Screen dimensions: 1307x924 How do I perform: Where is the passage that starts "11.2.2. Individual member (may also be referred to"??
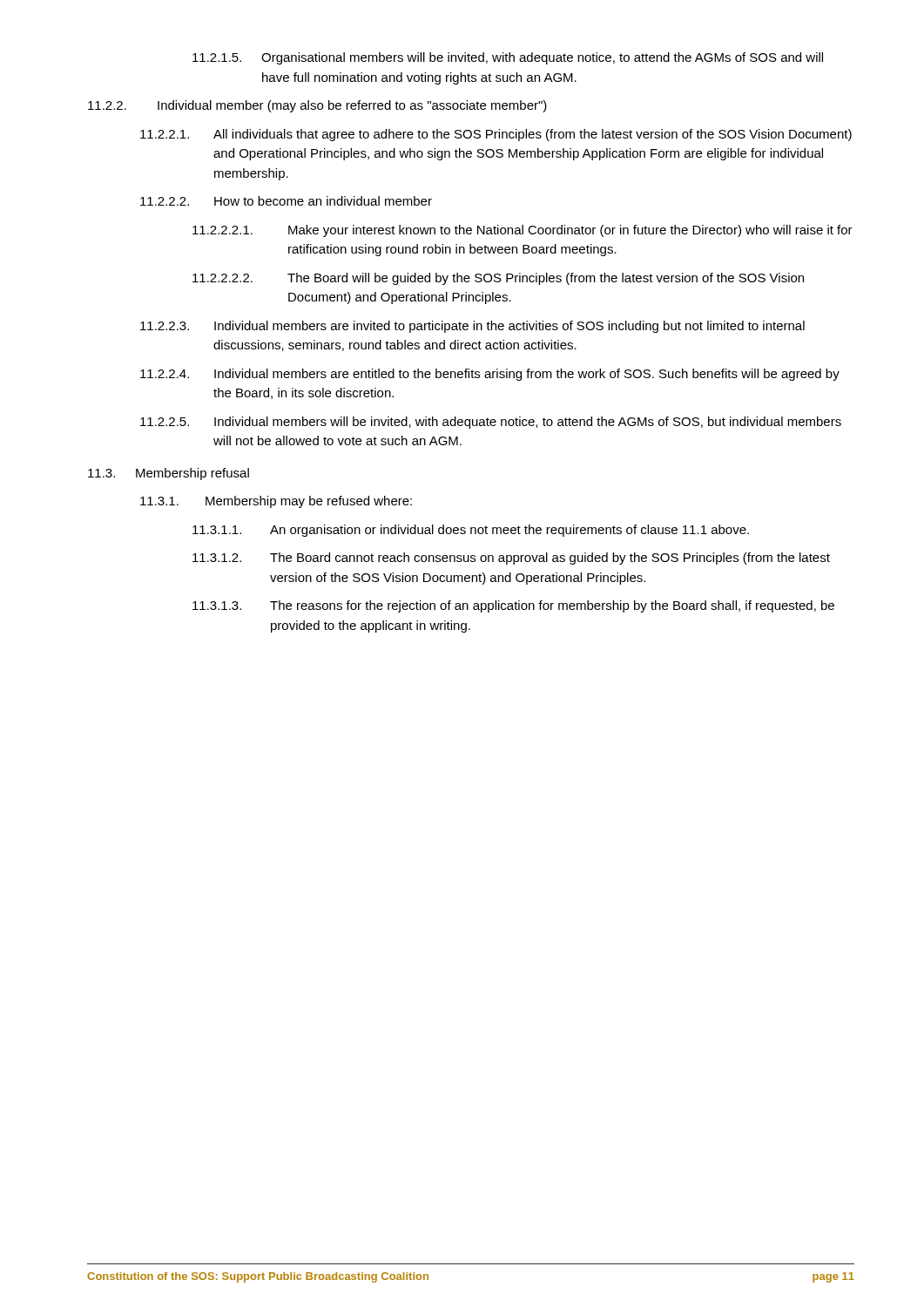coord(471,106)
